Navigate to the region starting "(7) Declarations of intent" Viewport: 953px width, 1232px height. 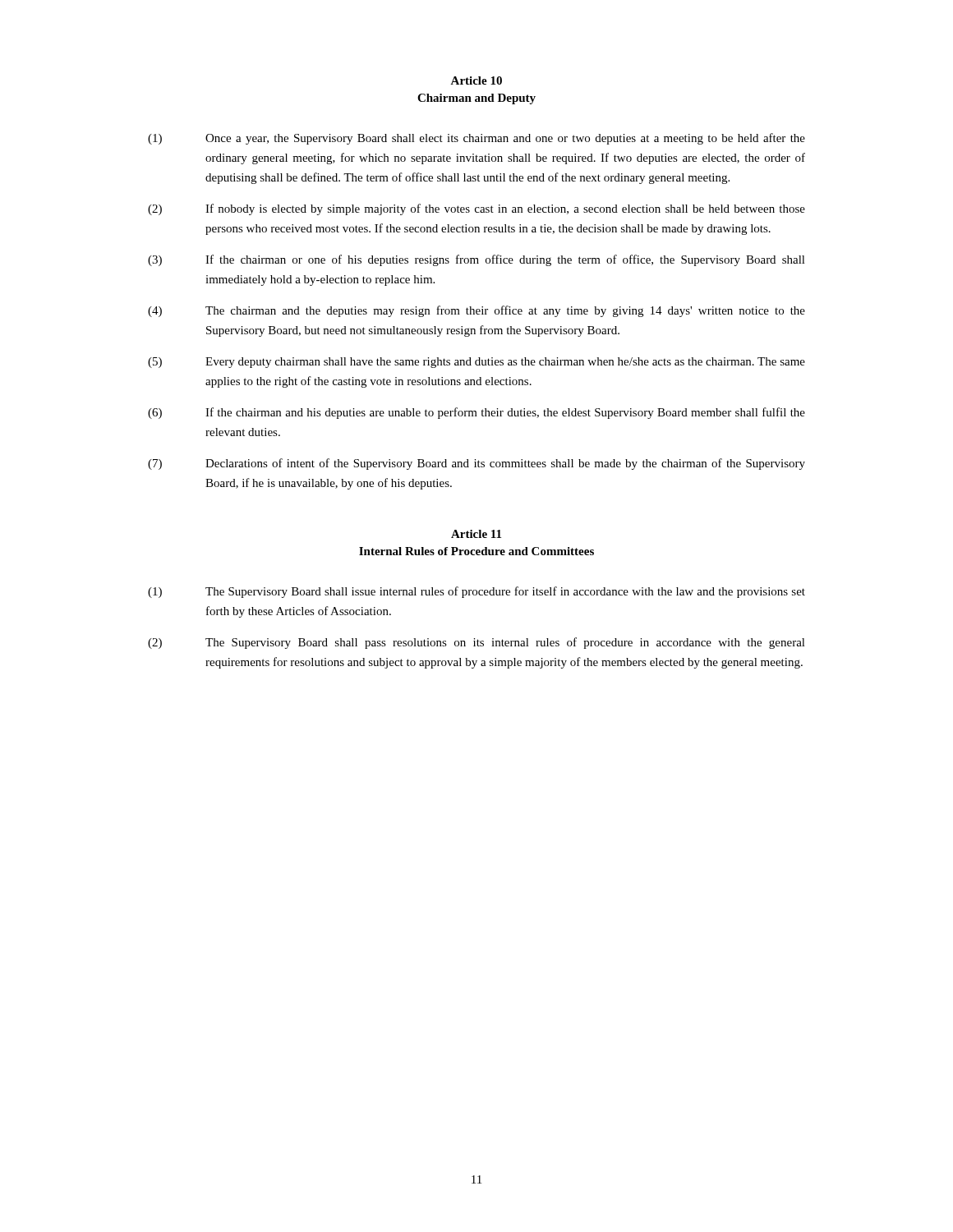click(x=476, y=473)
